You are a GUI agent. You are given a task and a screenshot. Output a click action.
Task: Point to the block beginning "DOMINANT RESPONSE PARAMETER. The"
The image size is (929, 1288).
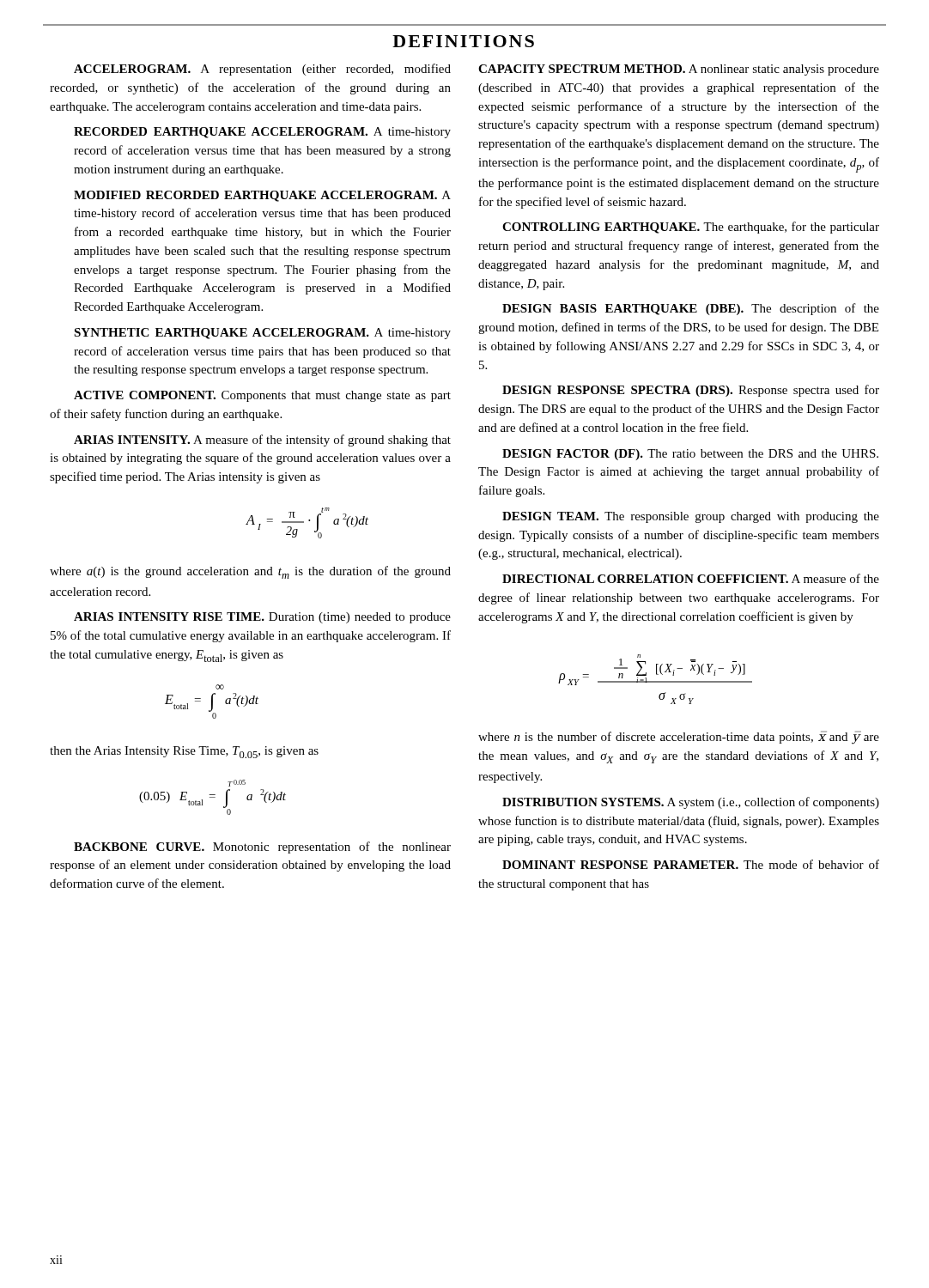(679, 875)
